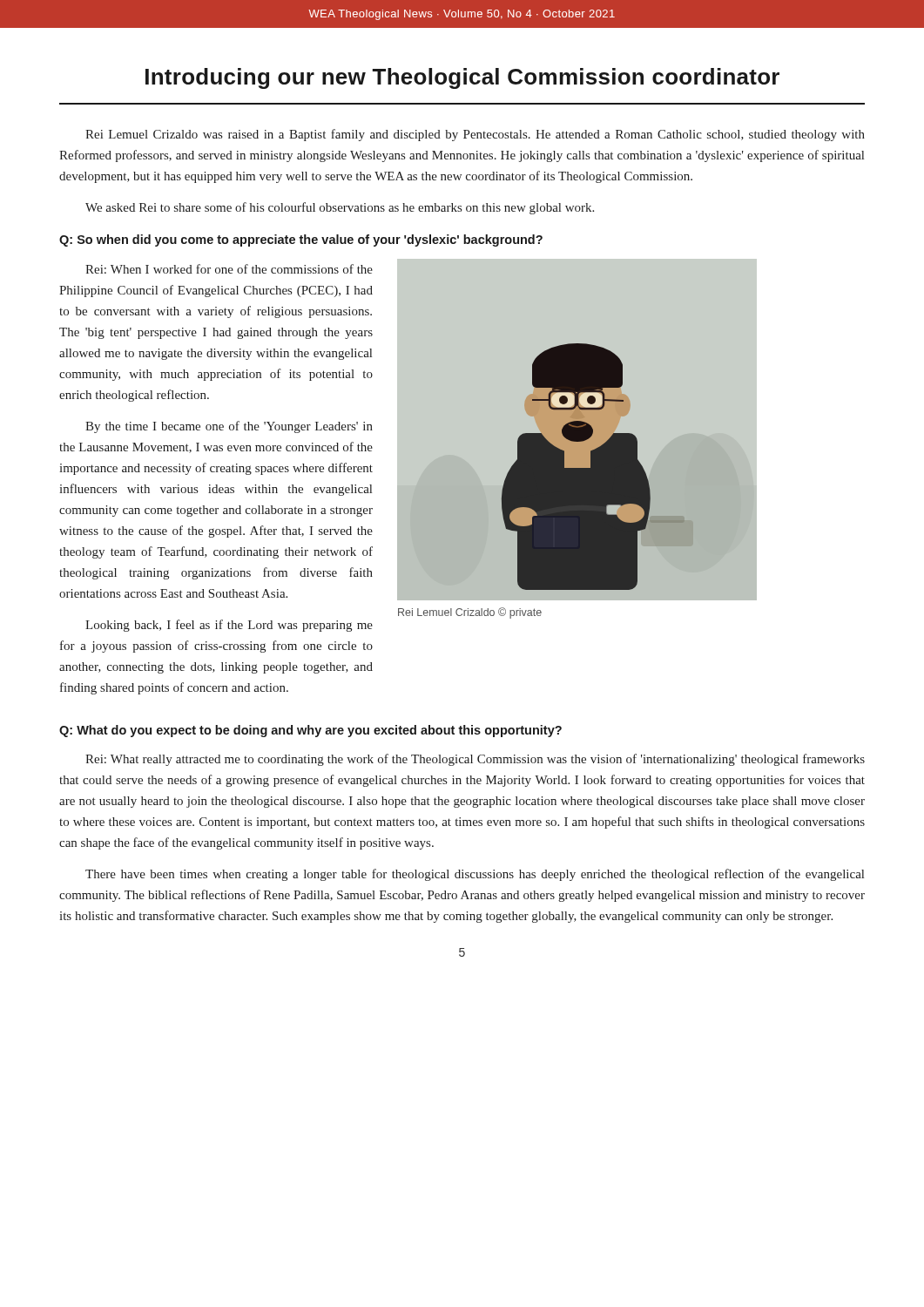This screenshot has height=1307, width=924.
Task: Locate the title containing "Introducing our new Theological Commission"
Action: point(462,77)
